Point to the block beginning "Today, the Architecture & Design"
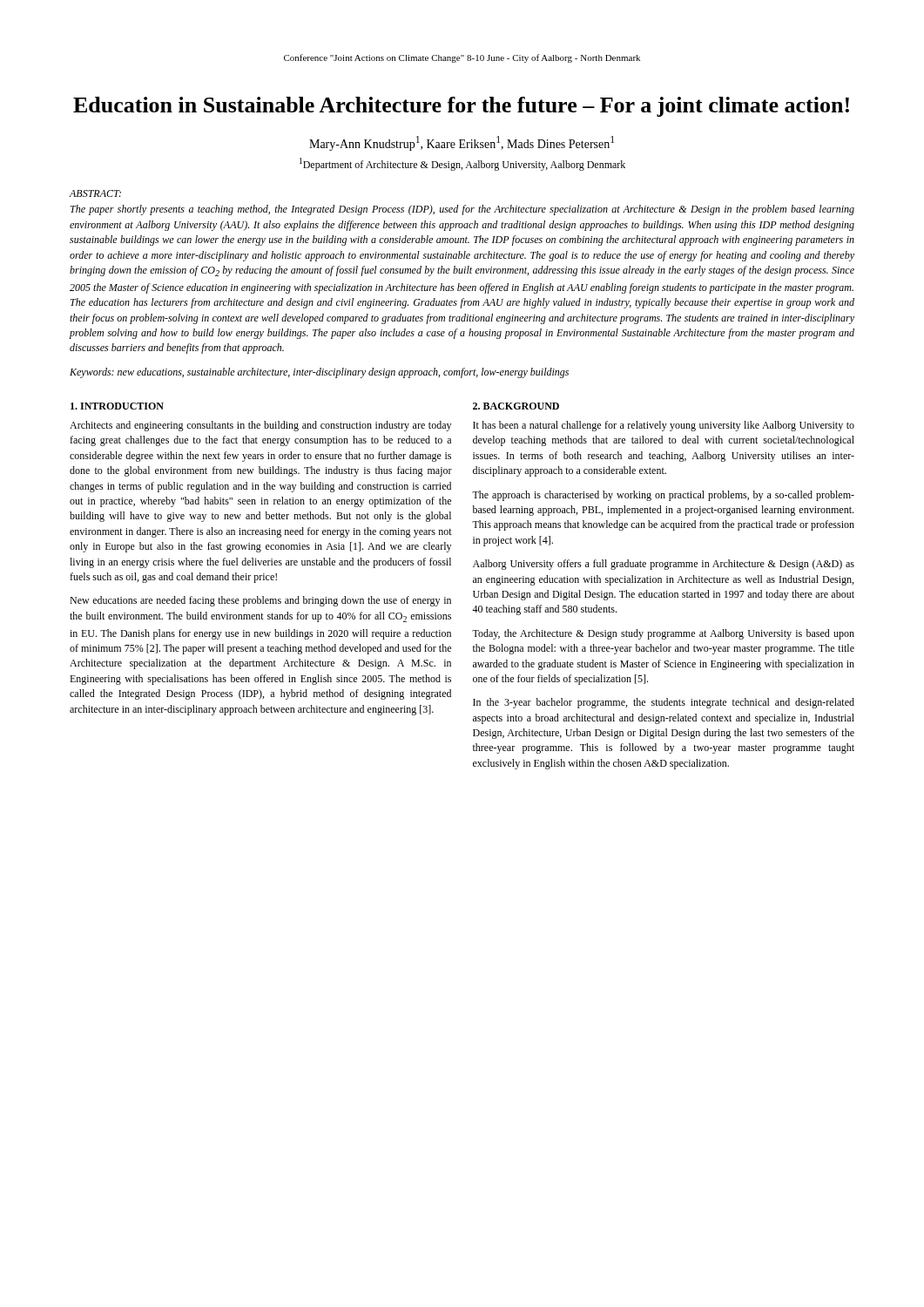The image size is (924, 1307). (663, 656)
